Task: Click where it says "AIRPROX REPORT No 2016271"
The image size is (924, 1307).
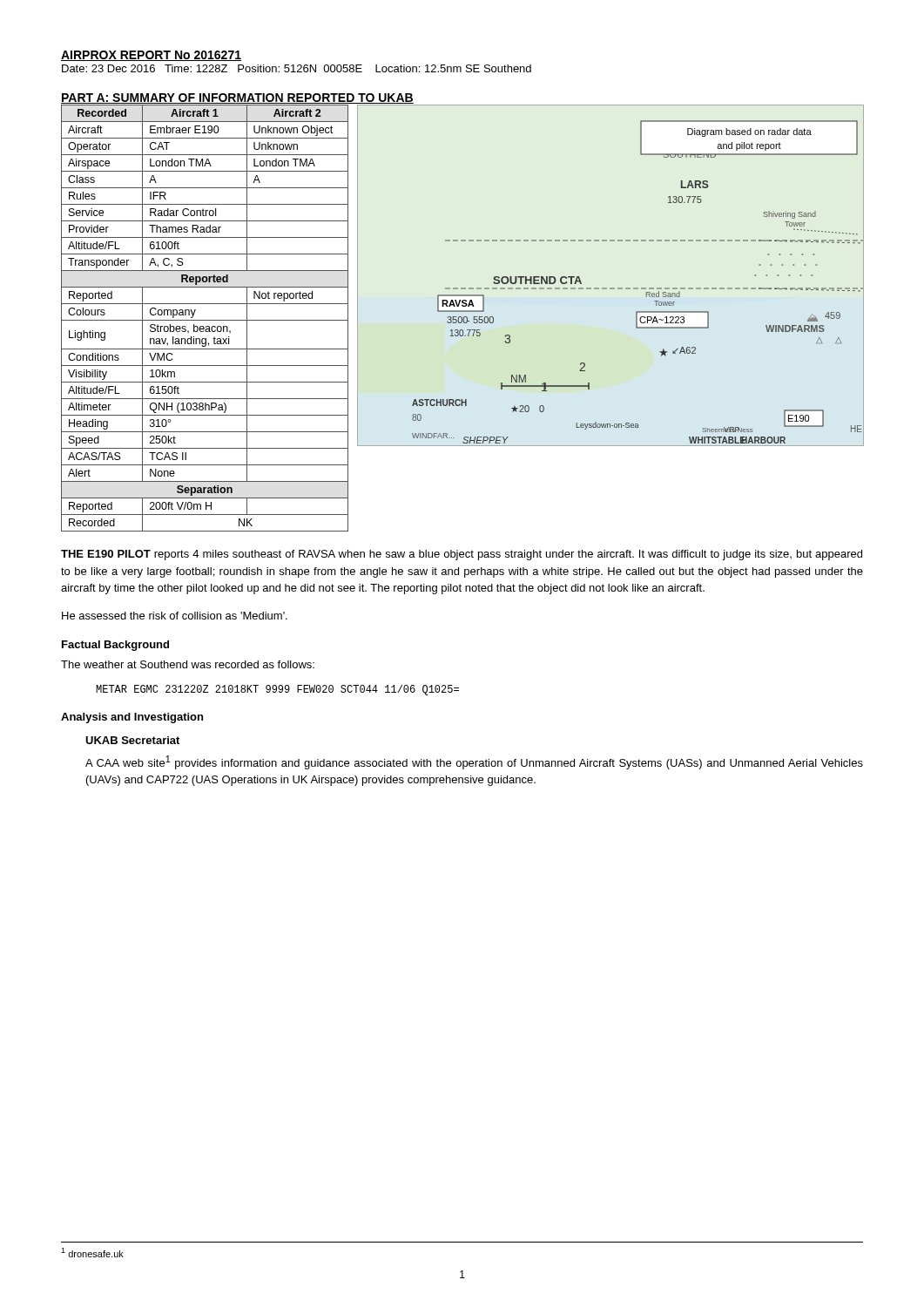Action: click(151, 55)
